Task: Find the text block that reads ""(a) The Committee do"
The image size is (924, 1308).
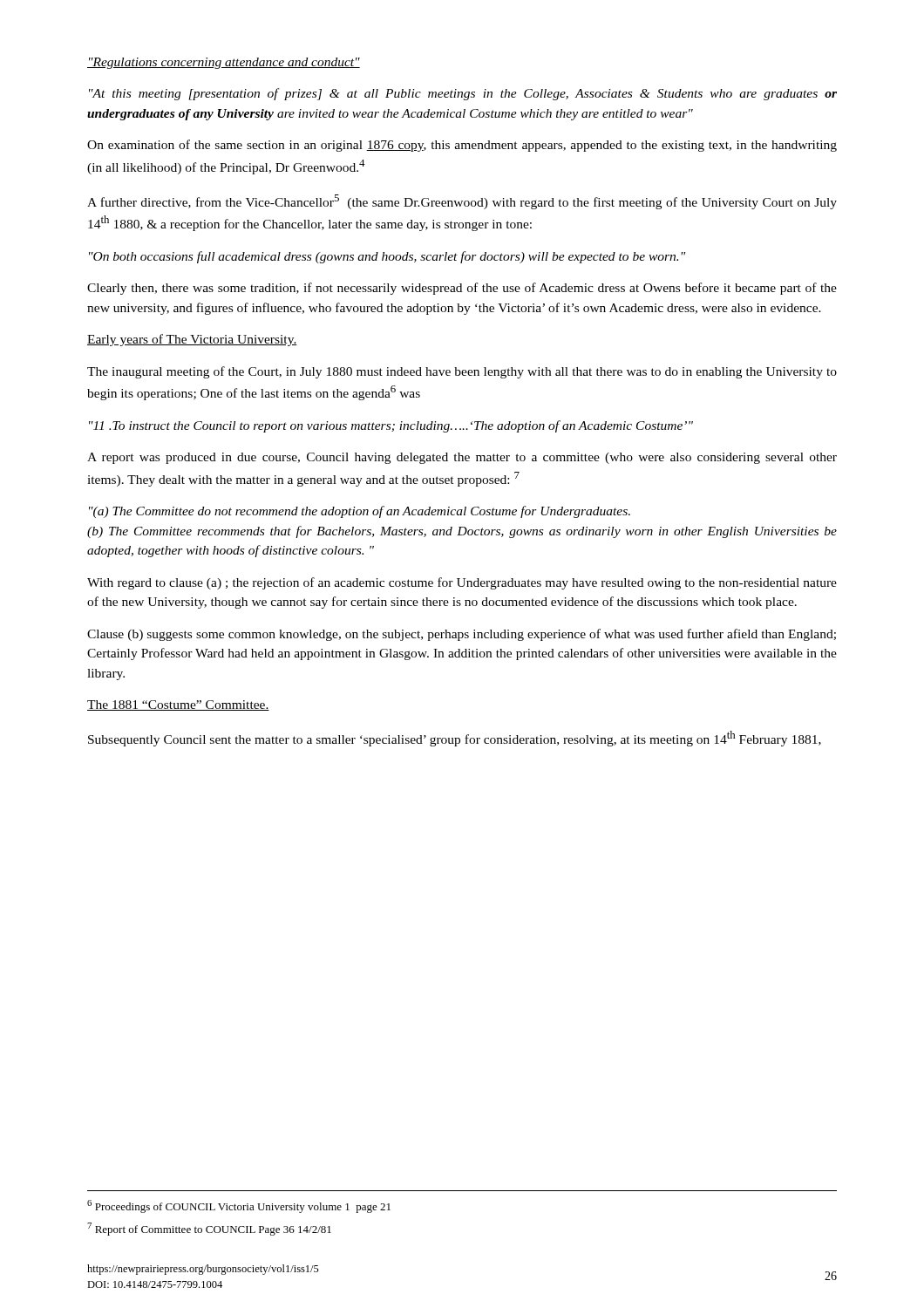Action: click(x=462, y=531)
